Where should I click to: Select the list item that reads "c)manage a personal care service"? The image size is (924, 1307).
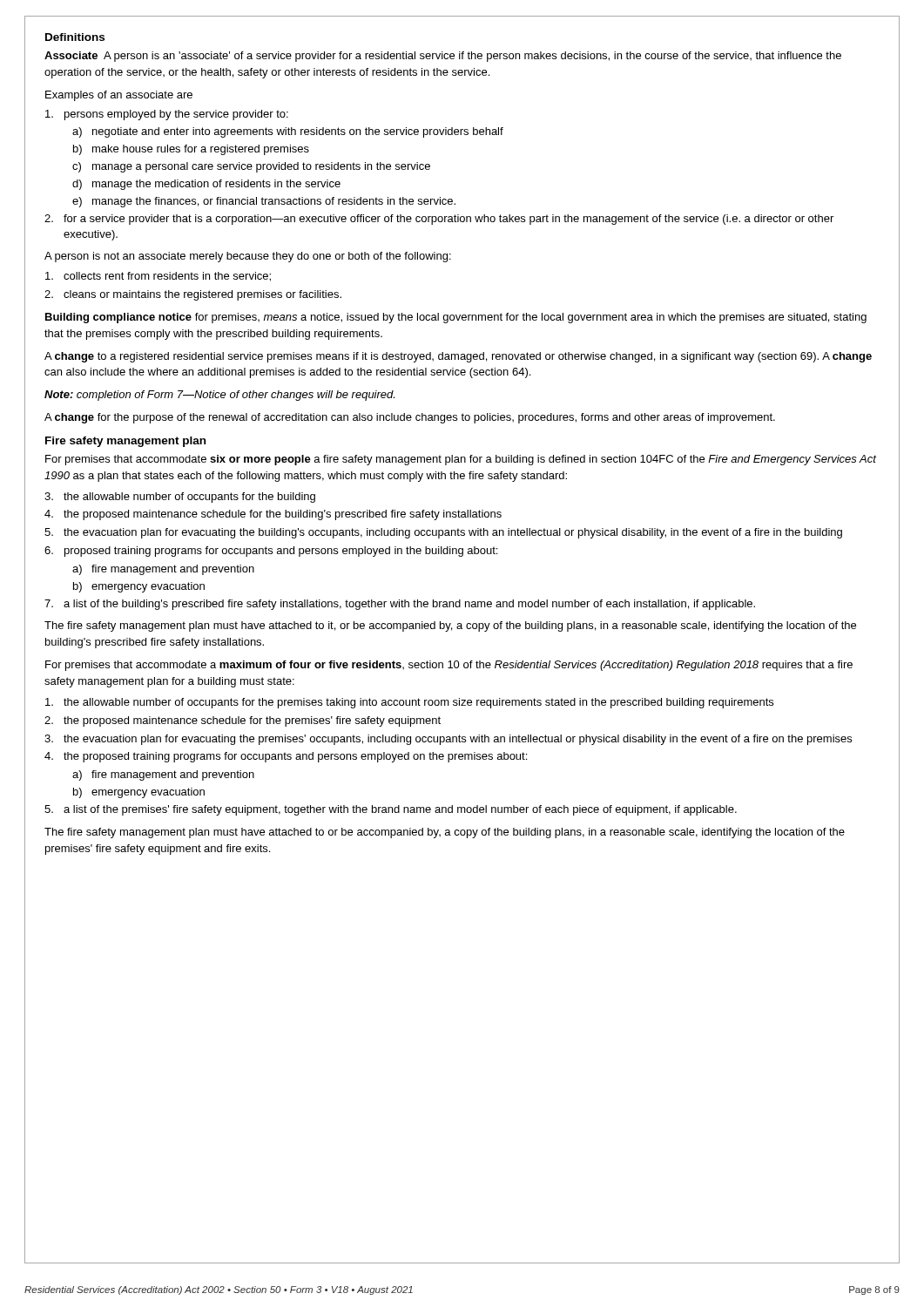[x=251, y=167]
